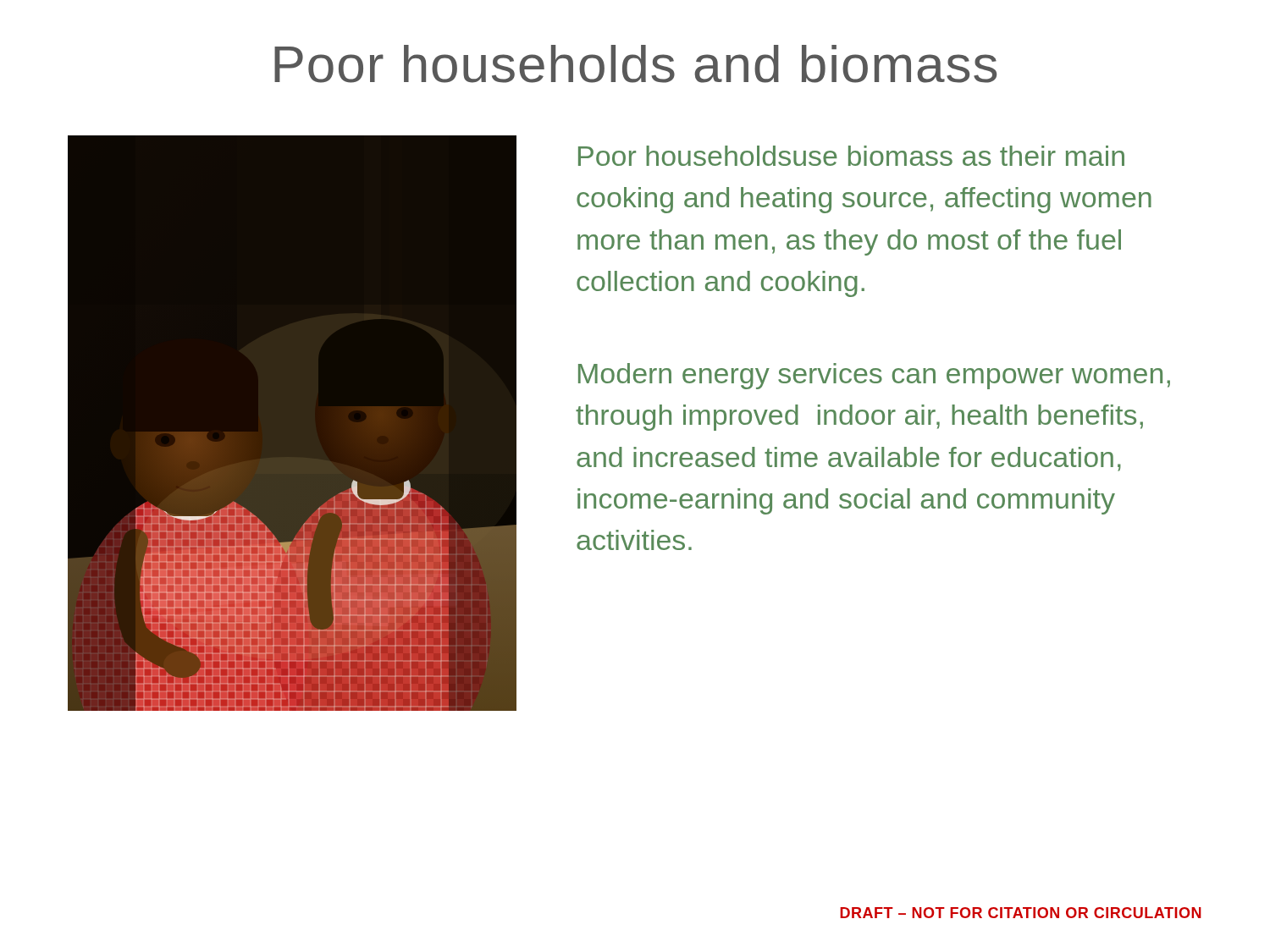Select the photo

click(292, 423)
